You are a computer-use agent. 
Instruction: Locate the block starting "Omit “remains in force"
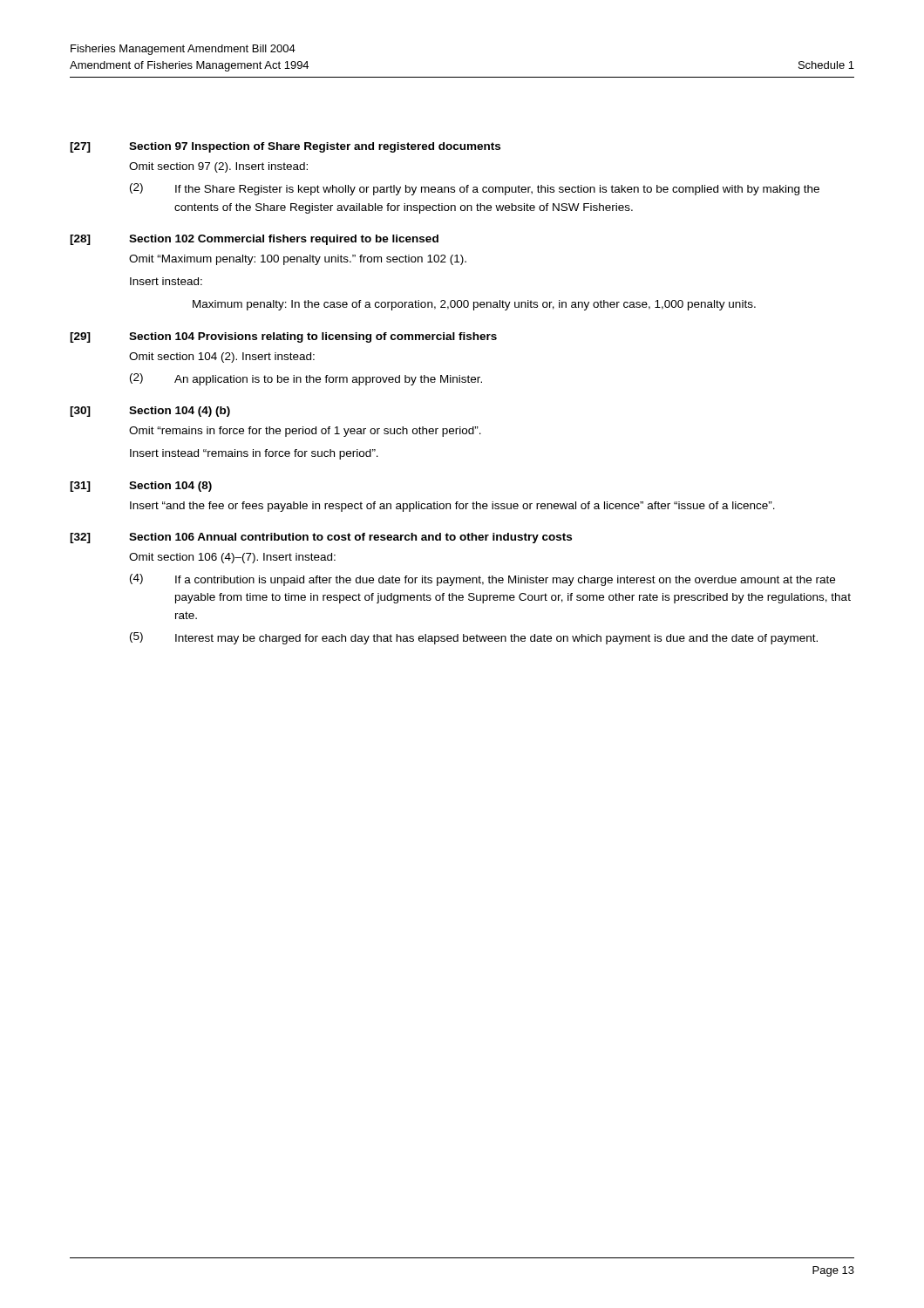(x=305, y=430)
